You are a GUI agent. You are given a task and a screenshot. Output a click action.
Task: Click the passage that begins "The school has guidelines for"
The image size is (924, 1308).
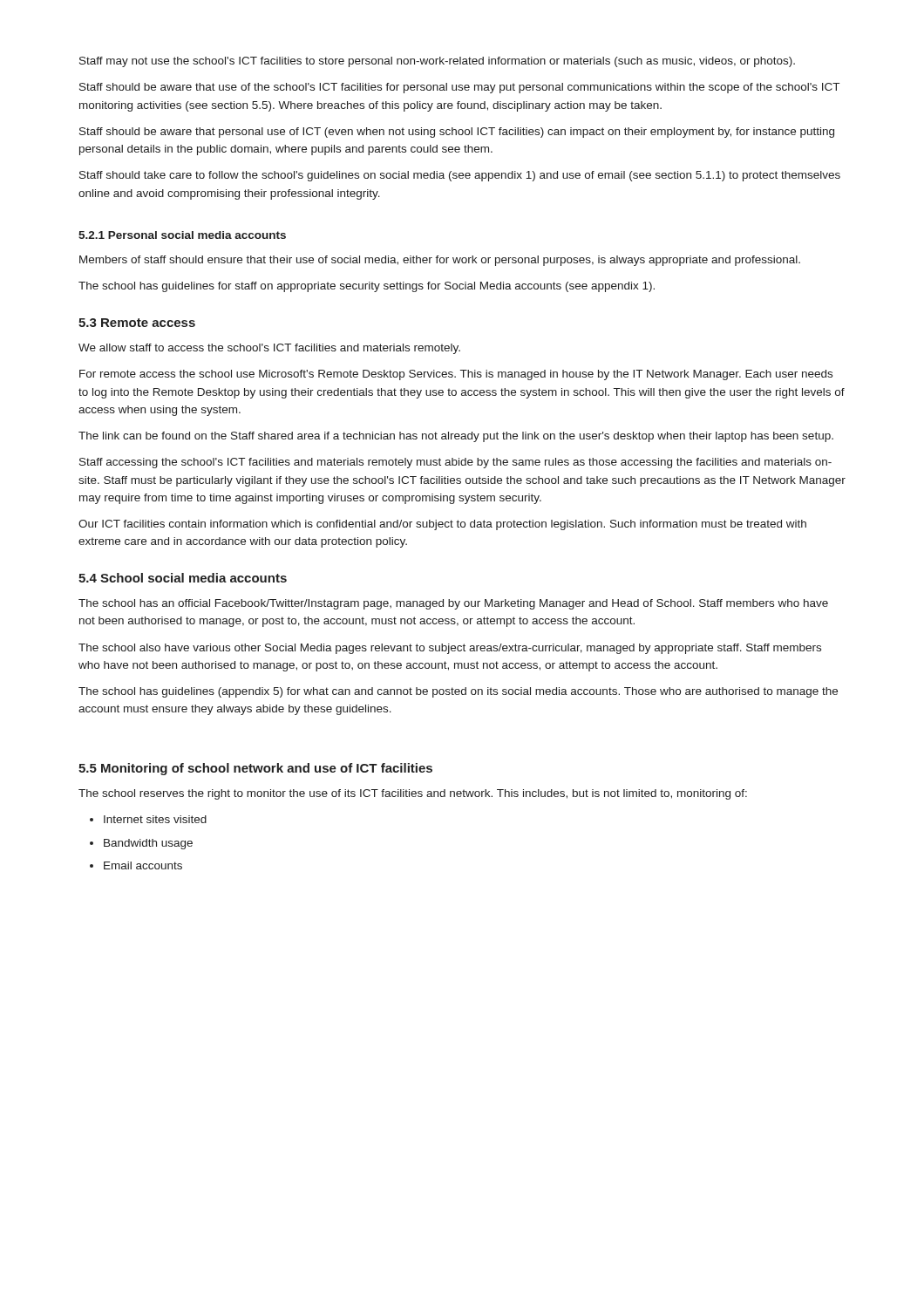pos(462,286)
